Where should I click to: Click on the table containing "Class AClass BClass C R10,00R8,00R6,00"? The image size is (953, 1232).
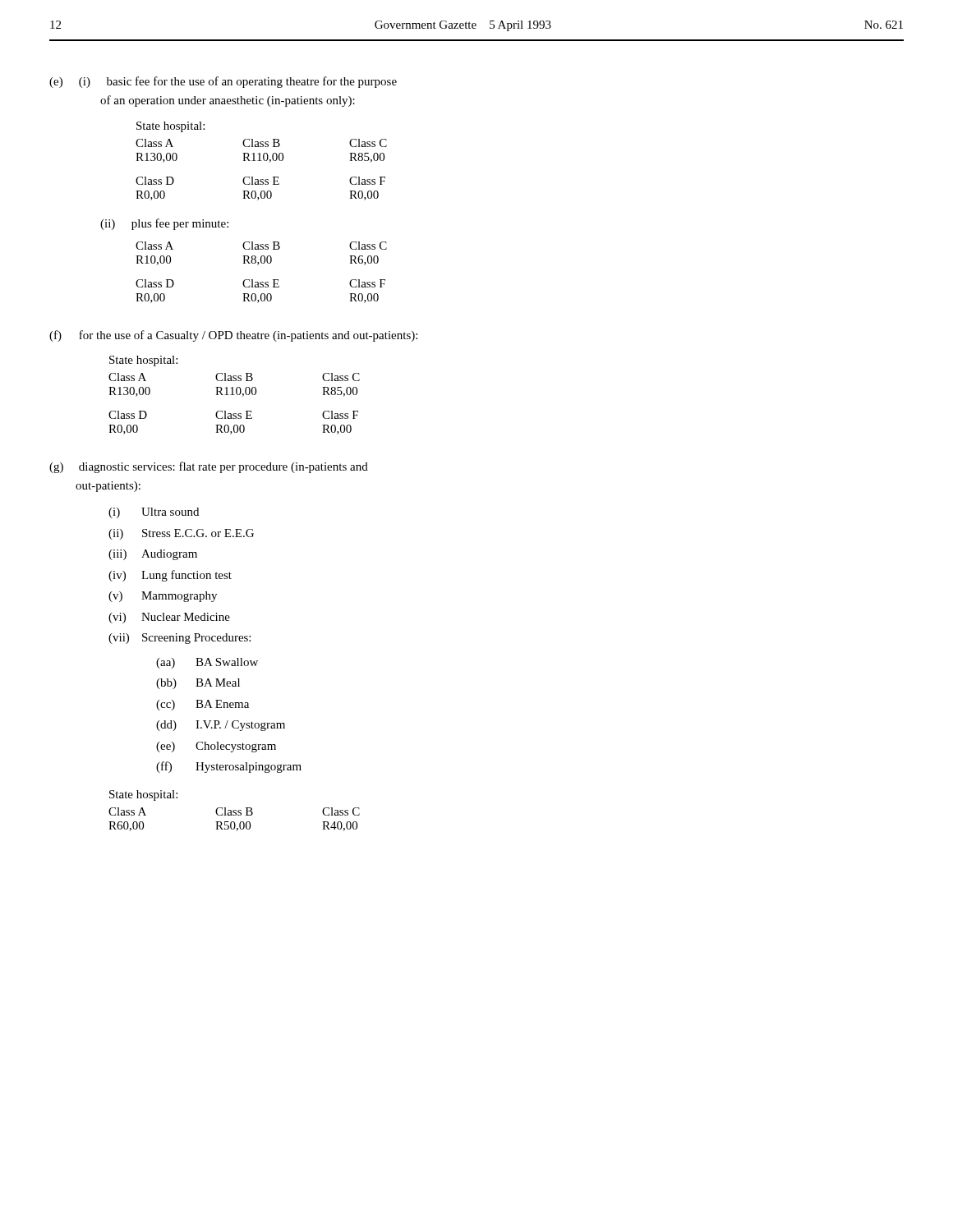[x=520, y=271]
